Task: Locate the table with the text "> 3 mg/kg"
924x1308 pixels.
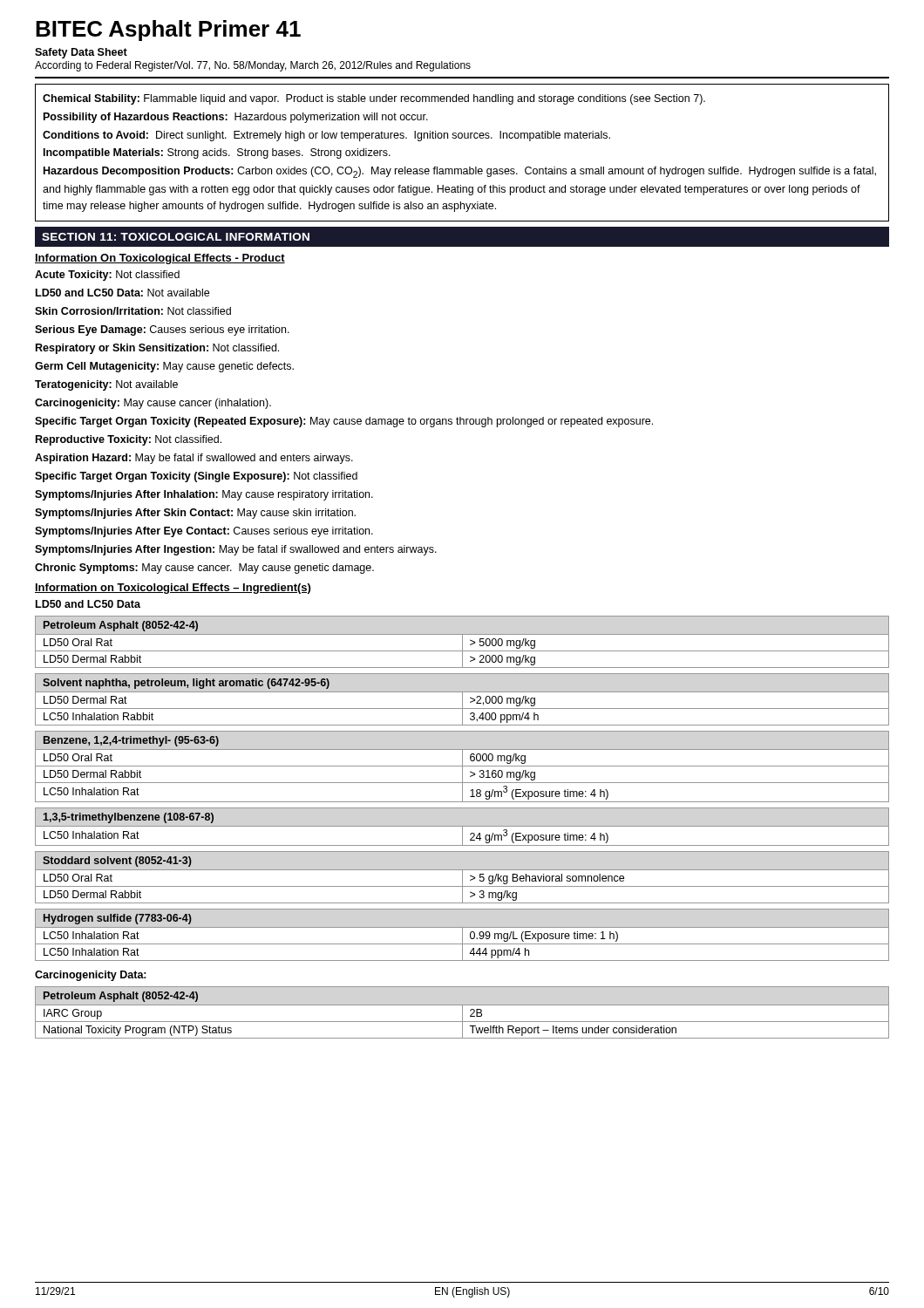Action: (x=462, y=877)
